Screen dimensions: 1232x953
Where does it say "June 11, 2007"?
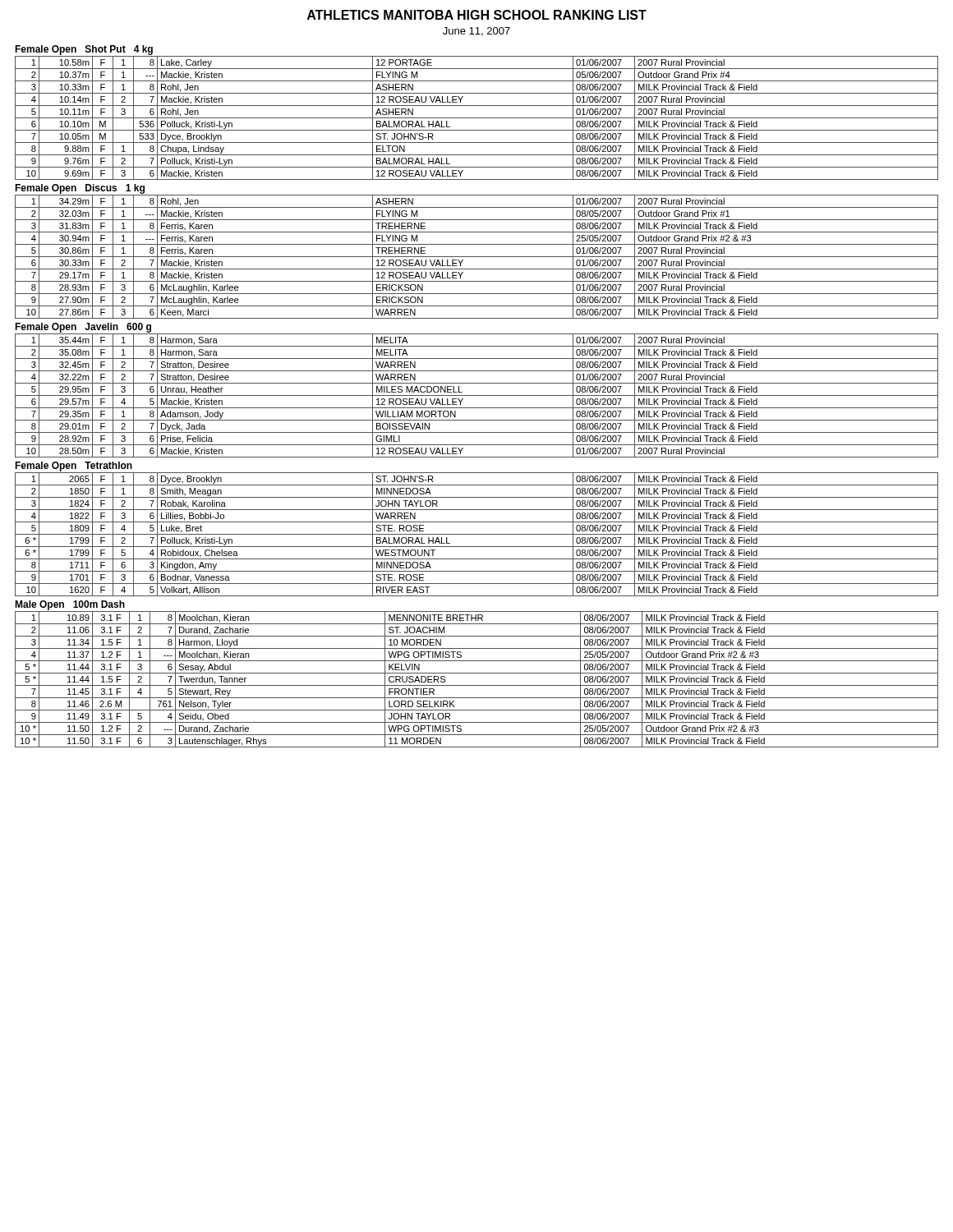[476, 31]
